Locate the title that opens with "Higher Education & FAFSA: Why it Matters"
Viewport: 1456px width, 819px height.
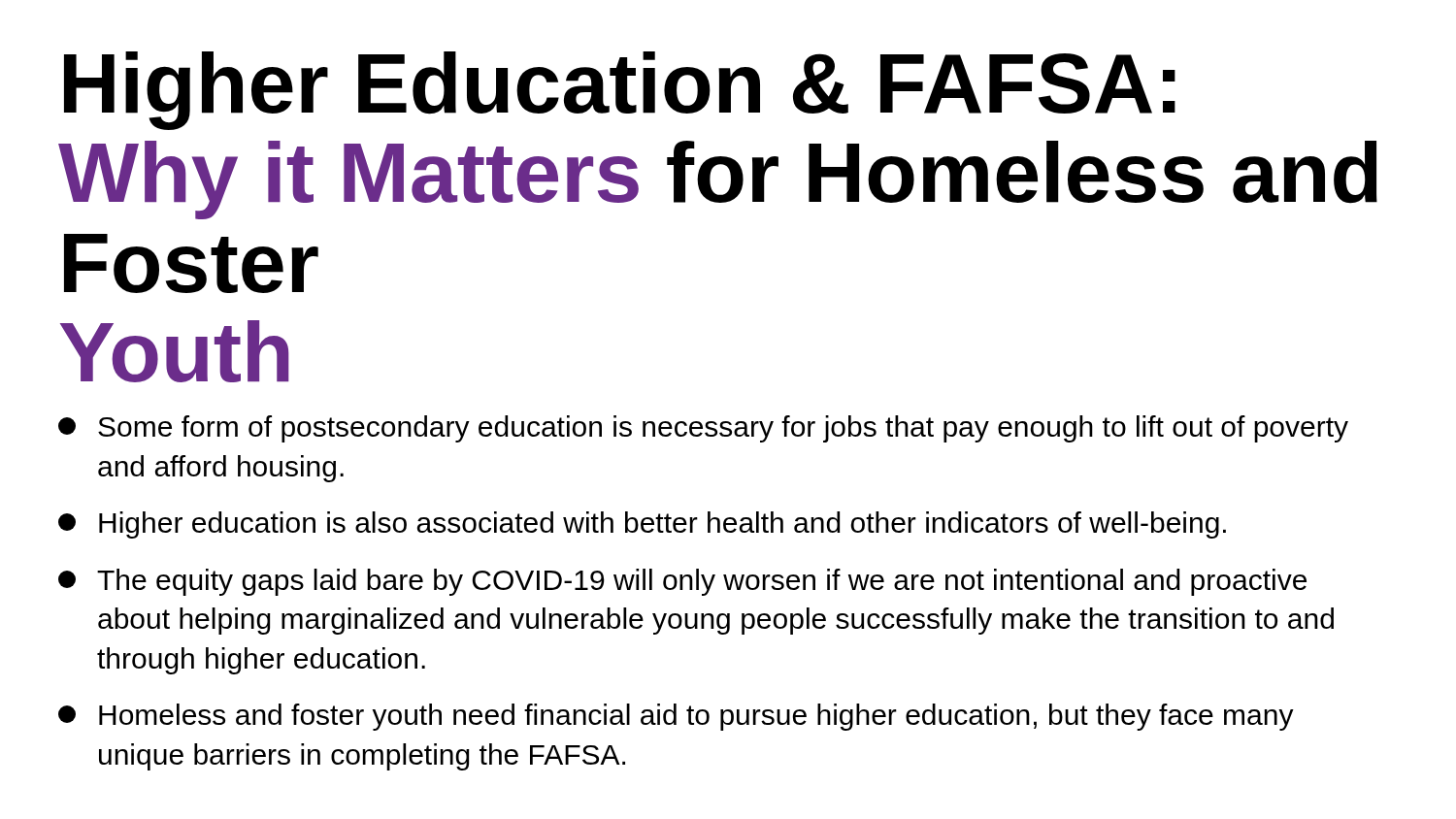coord(728,218)
